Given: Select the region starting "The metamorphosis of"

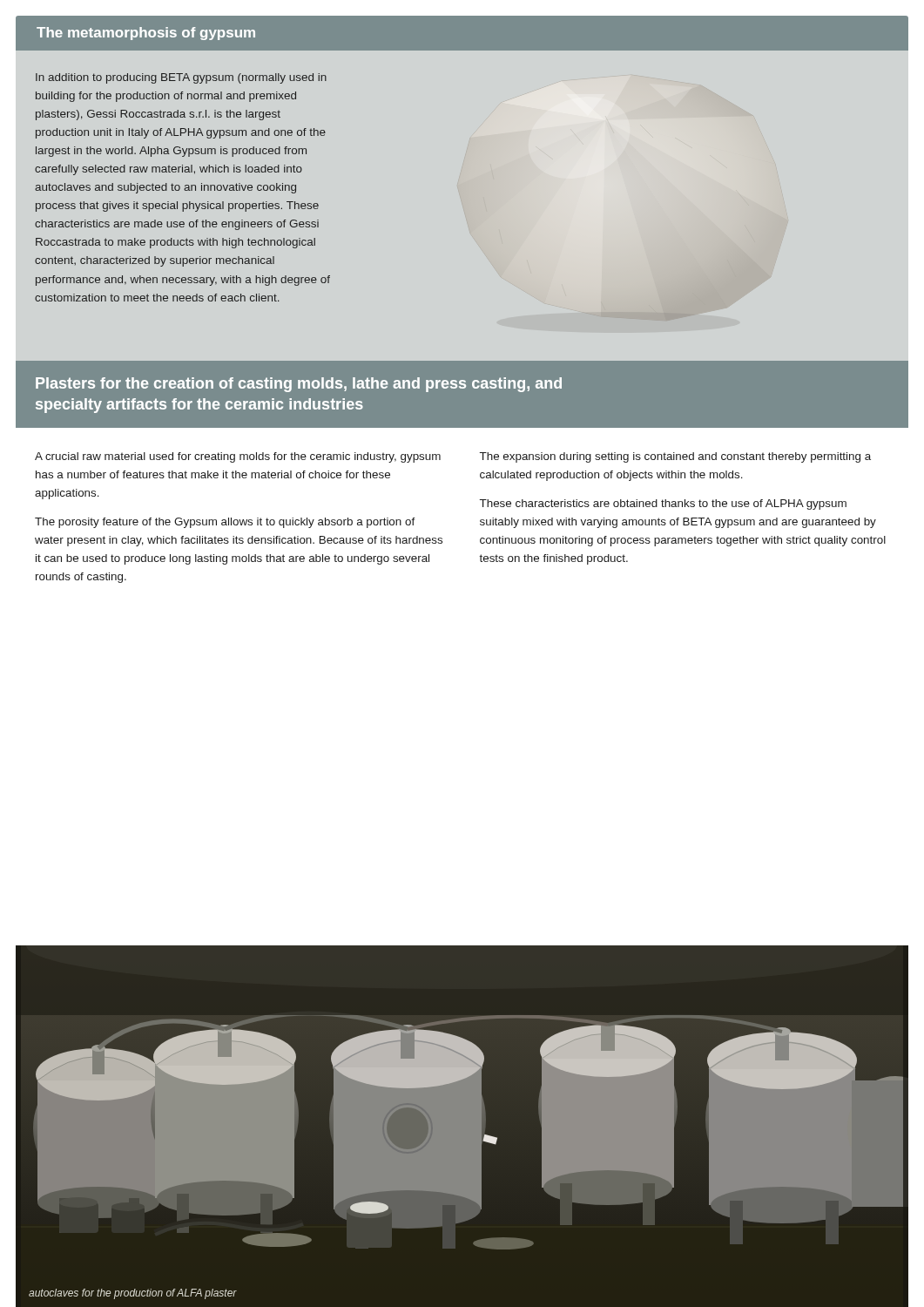Looking at the screenshot, I should [146, 34].
